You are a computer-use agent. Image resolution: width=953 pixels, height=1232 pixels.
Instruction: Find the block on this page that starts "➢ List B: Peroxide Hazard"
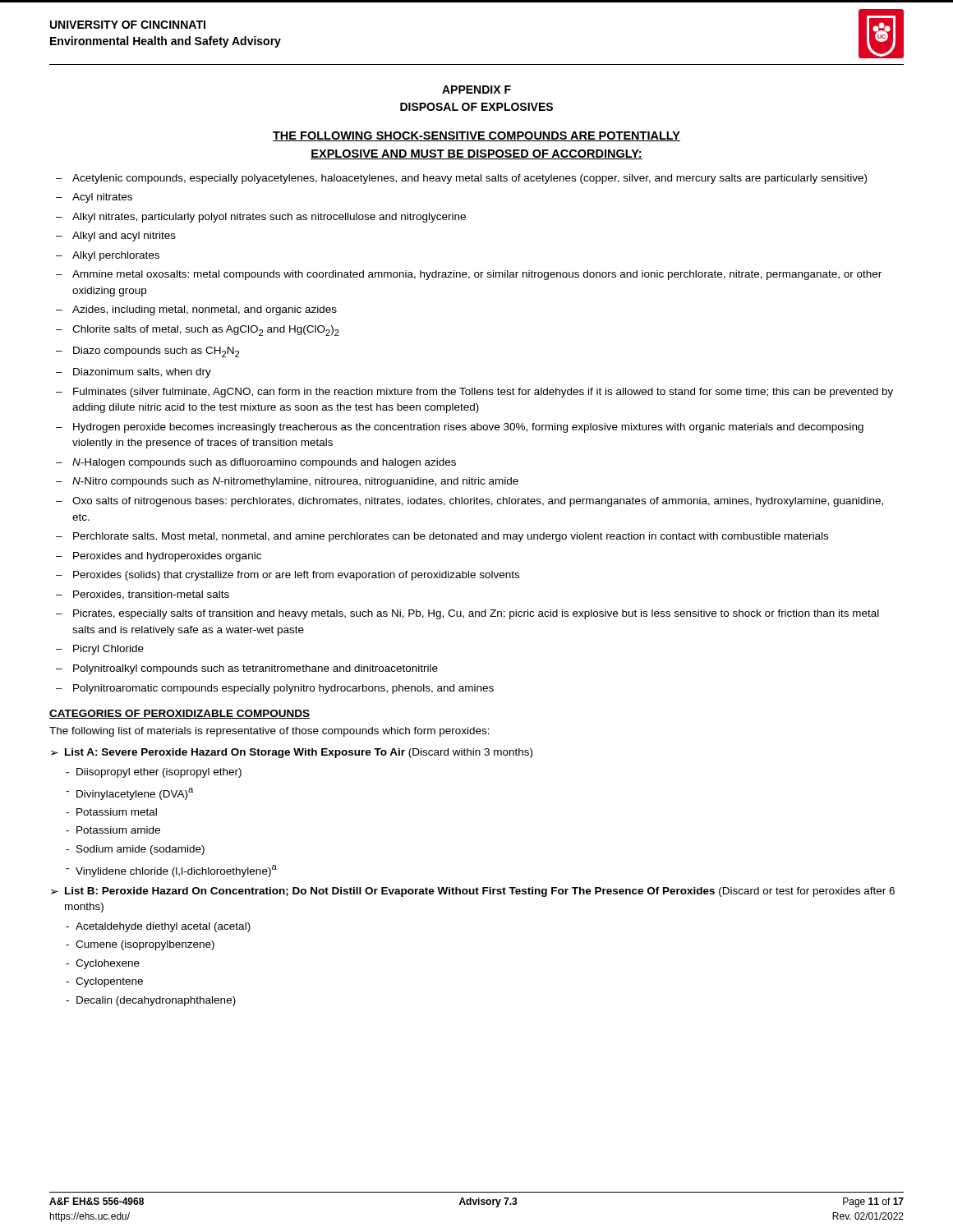tap(476, 899)
